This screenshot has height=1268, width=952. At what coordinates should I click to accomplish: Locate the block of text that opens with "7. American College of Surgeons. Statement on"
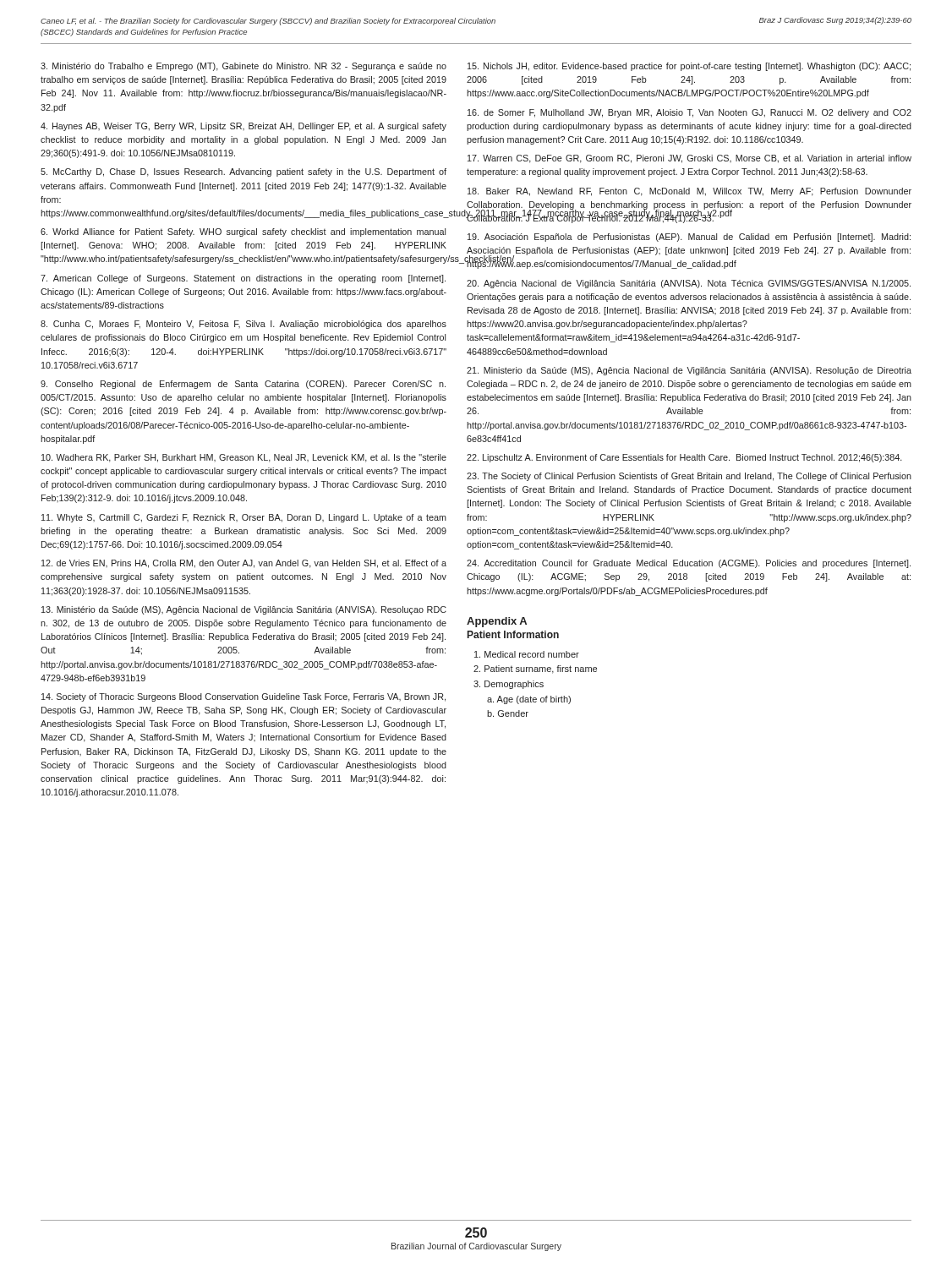[243, 292]
